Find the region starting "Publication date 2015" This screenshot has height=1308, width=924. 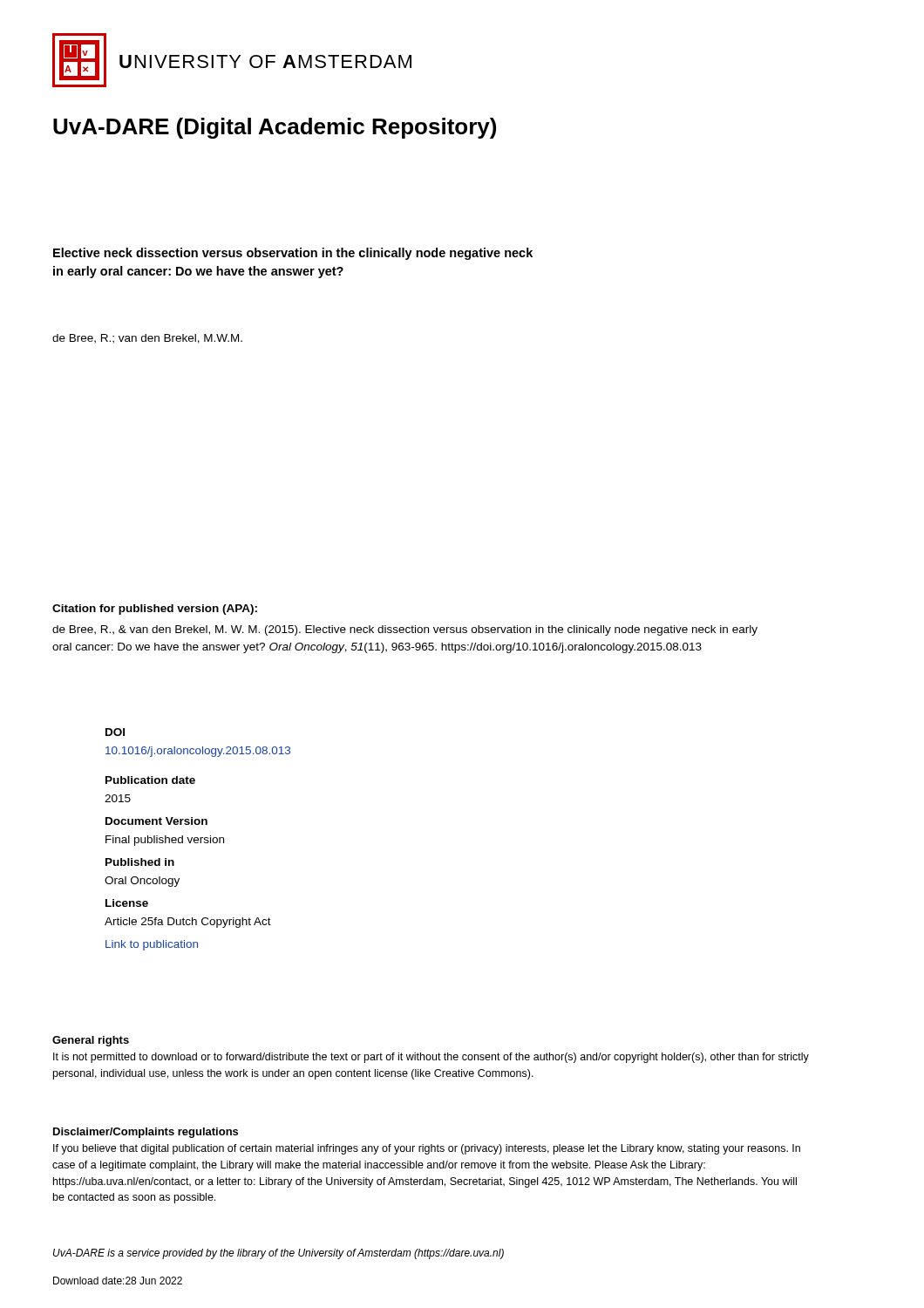point(150,789)
